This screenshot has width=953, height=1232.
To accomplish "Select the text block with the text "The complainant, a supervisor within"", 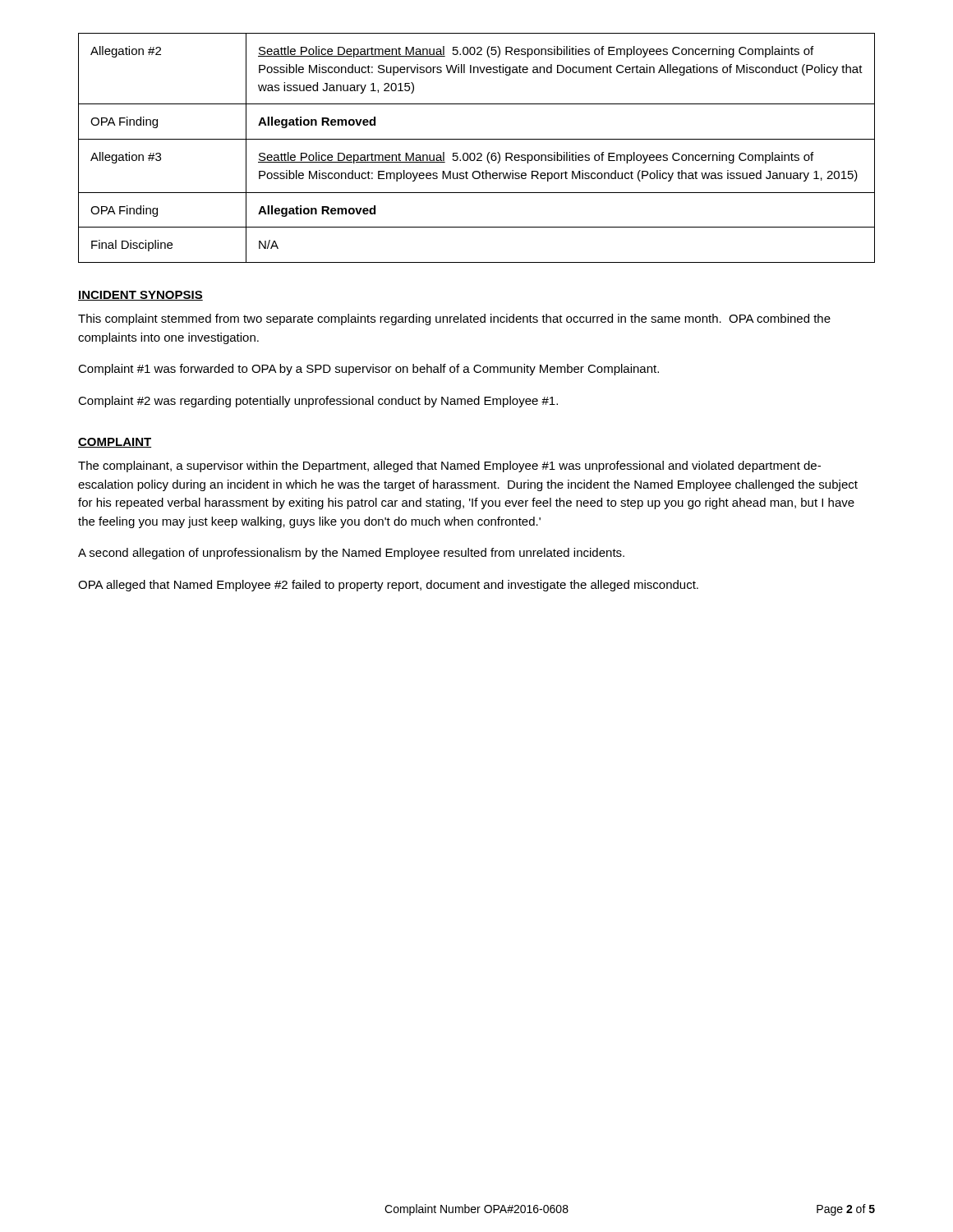I will point(468,493).
